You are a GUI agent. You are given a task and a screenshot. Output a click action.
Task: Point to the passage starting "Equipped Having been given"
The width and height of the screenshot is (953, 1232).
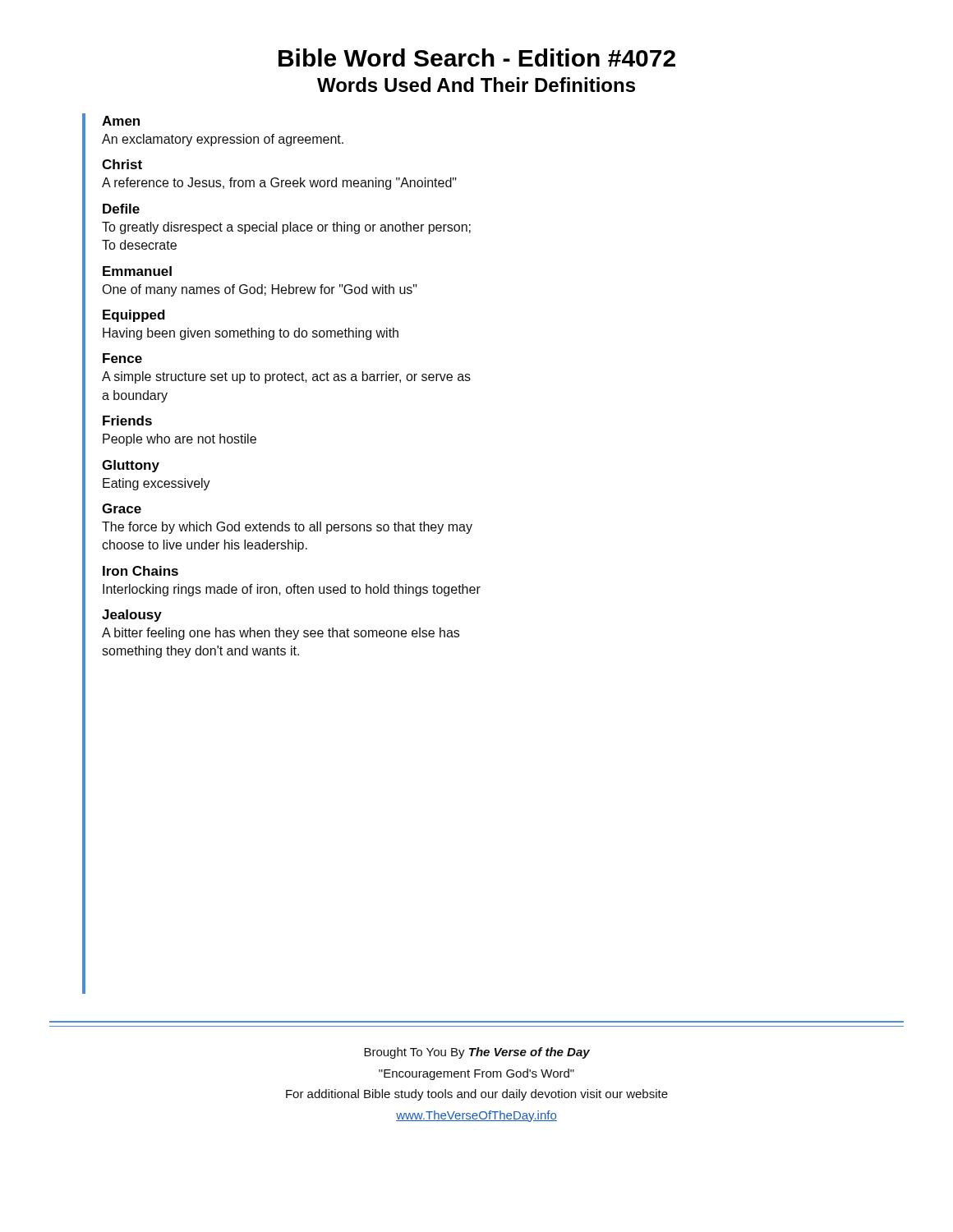[x=134, y=316]
